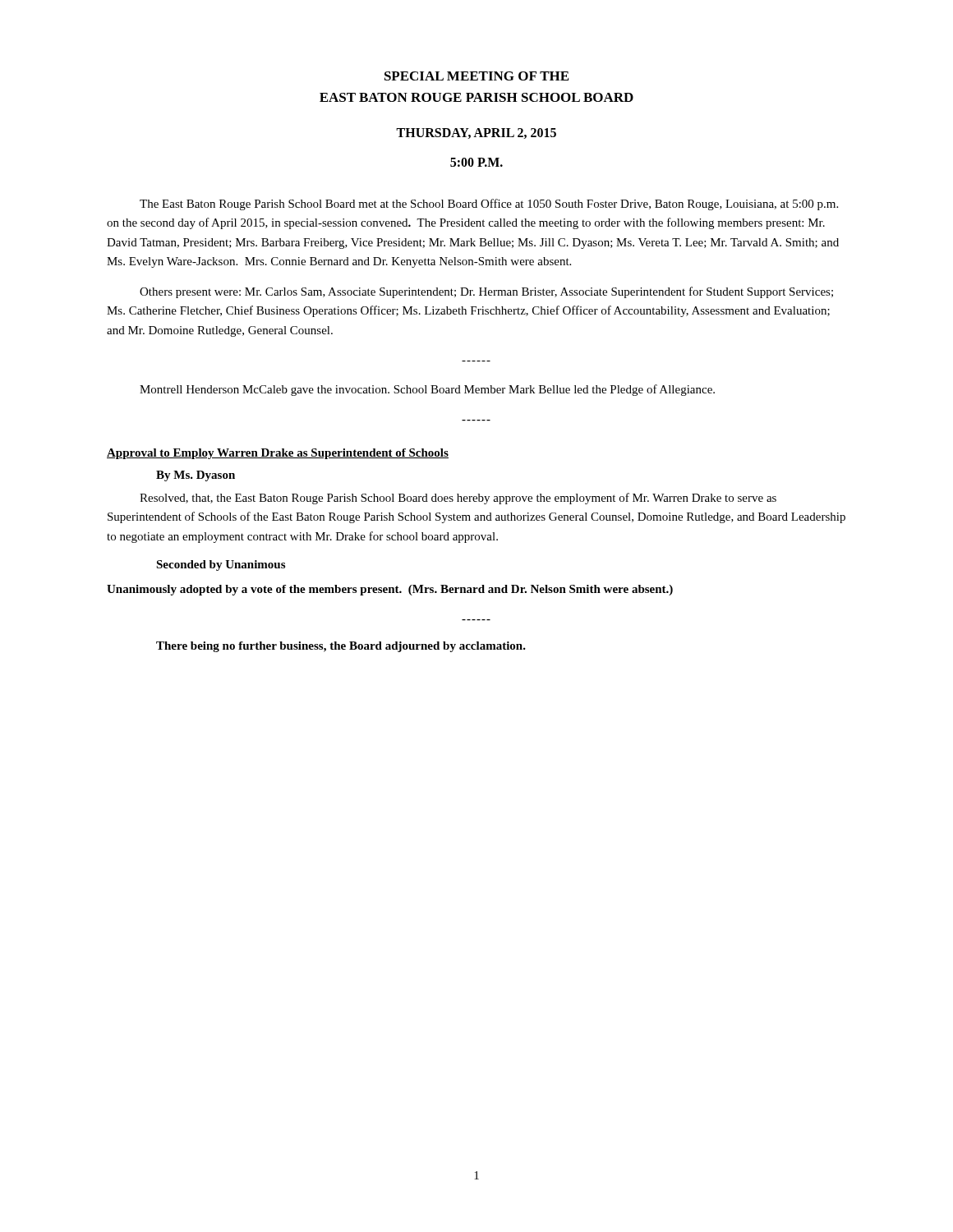
Task: Find the region starting "Resolved, that, the East"
Action: tap(476, 517)
